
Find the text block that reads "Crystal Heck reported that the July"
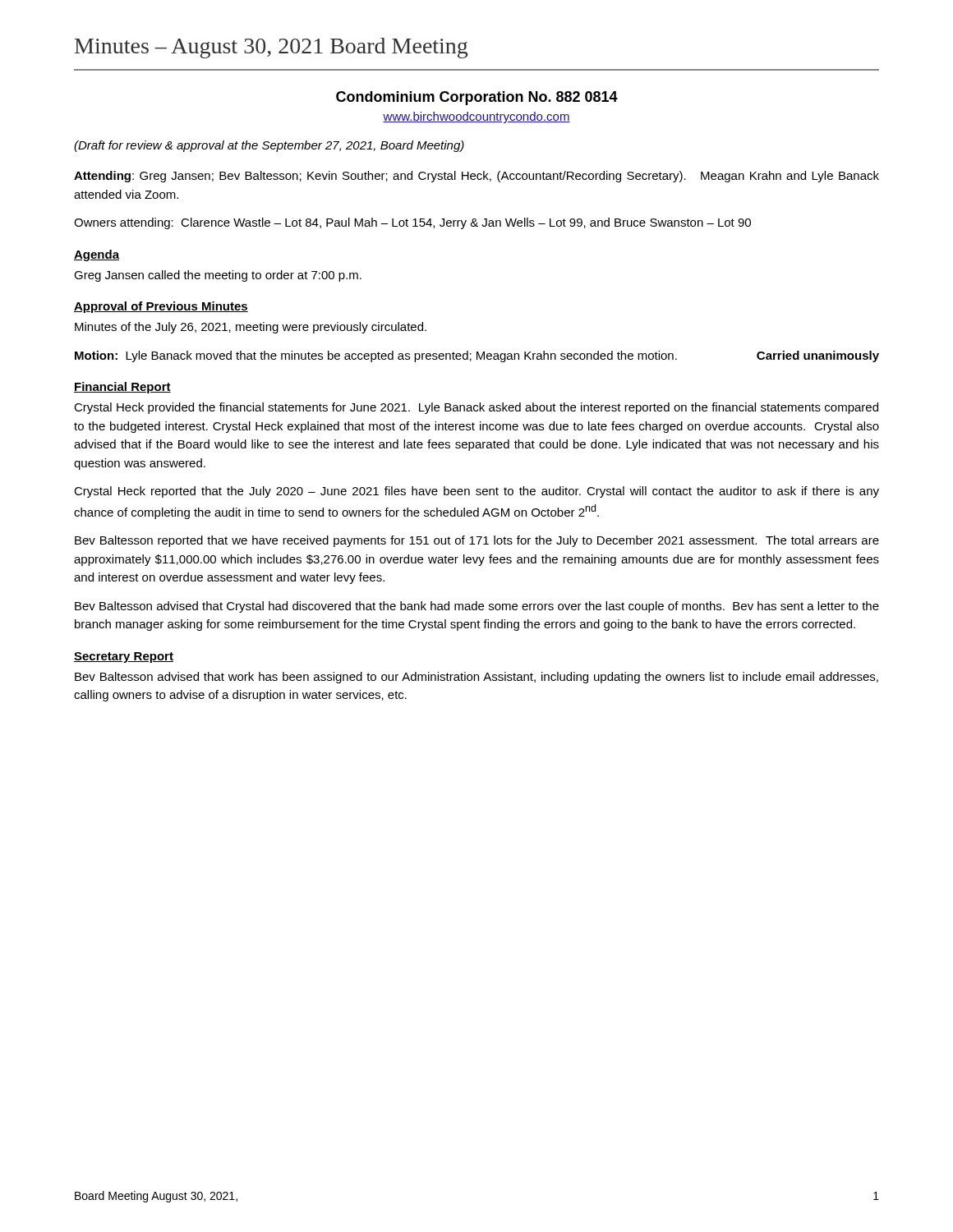tap(476, 502)
